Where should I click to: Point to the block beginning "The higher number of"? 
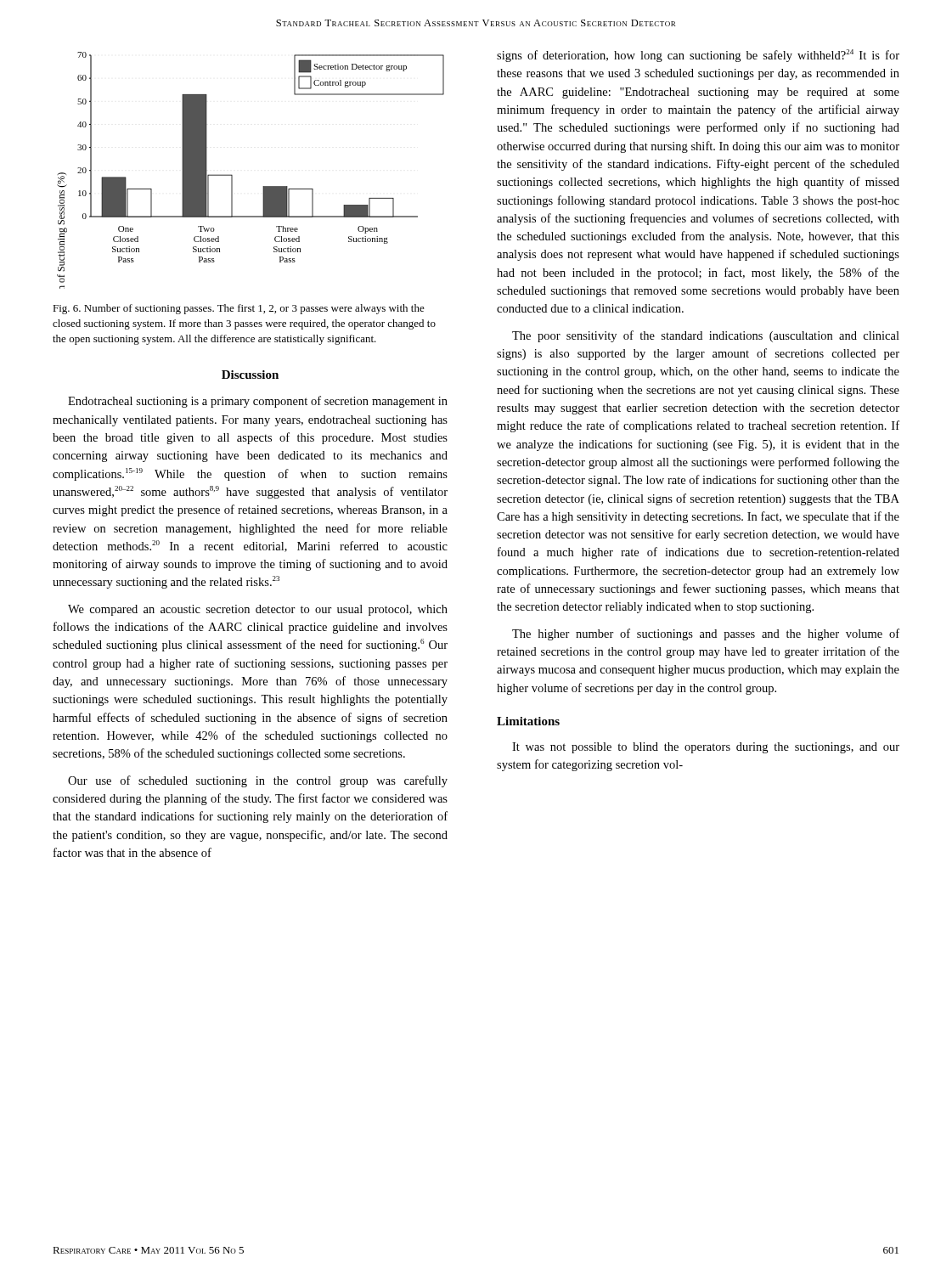(x=698, y=661)
